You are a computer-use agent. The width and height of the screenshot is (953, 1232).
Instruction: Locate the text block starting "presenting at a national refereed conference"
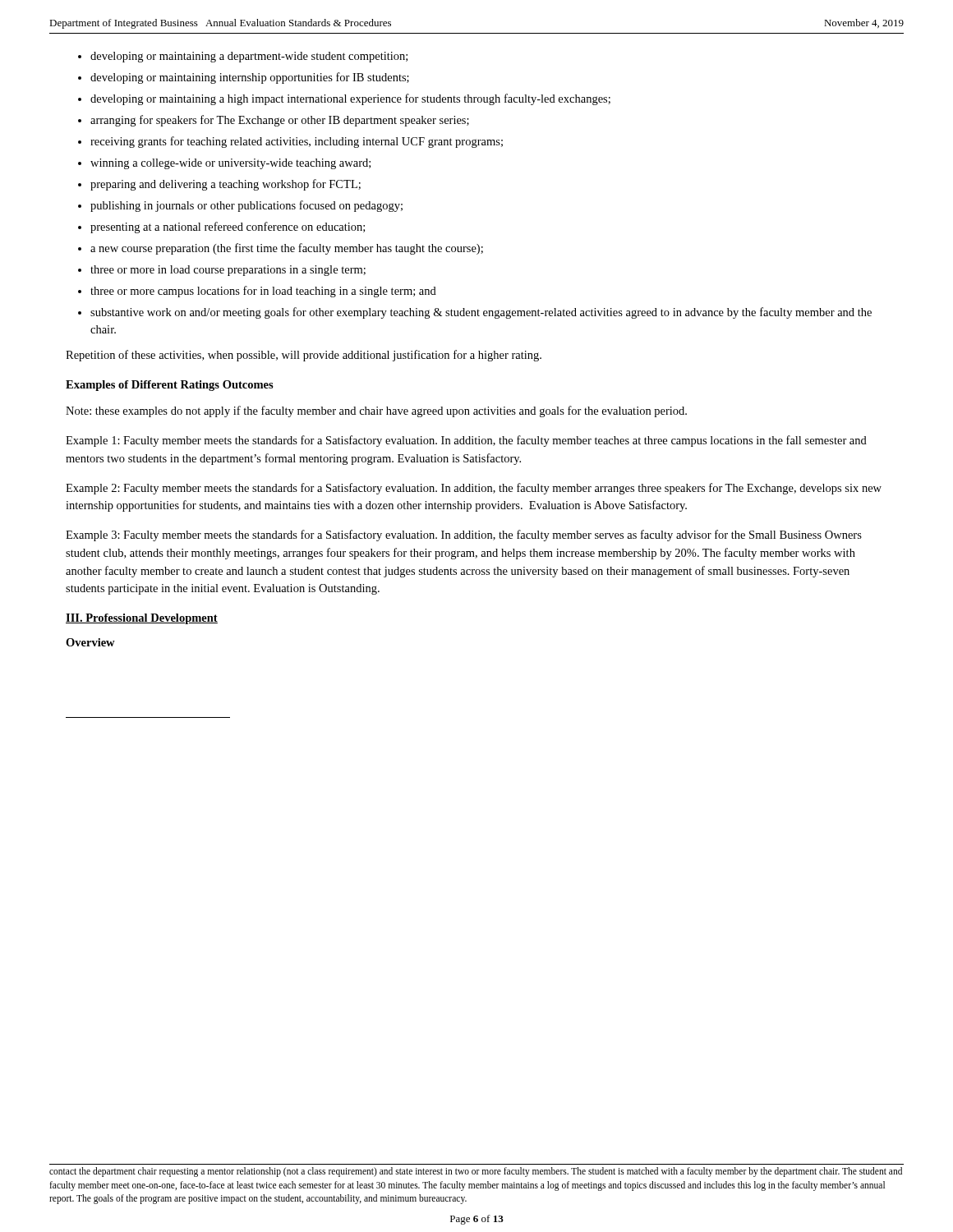point(228,227)
